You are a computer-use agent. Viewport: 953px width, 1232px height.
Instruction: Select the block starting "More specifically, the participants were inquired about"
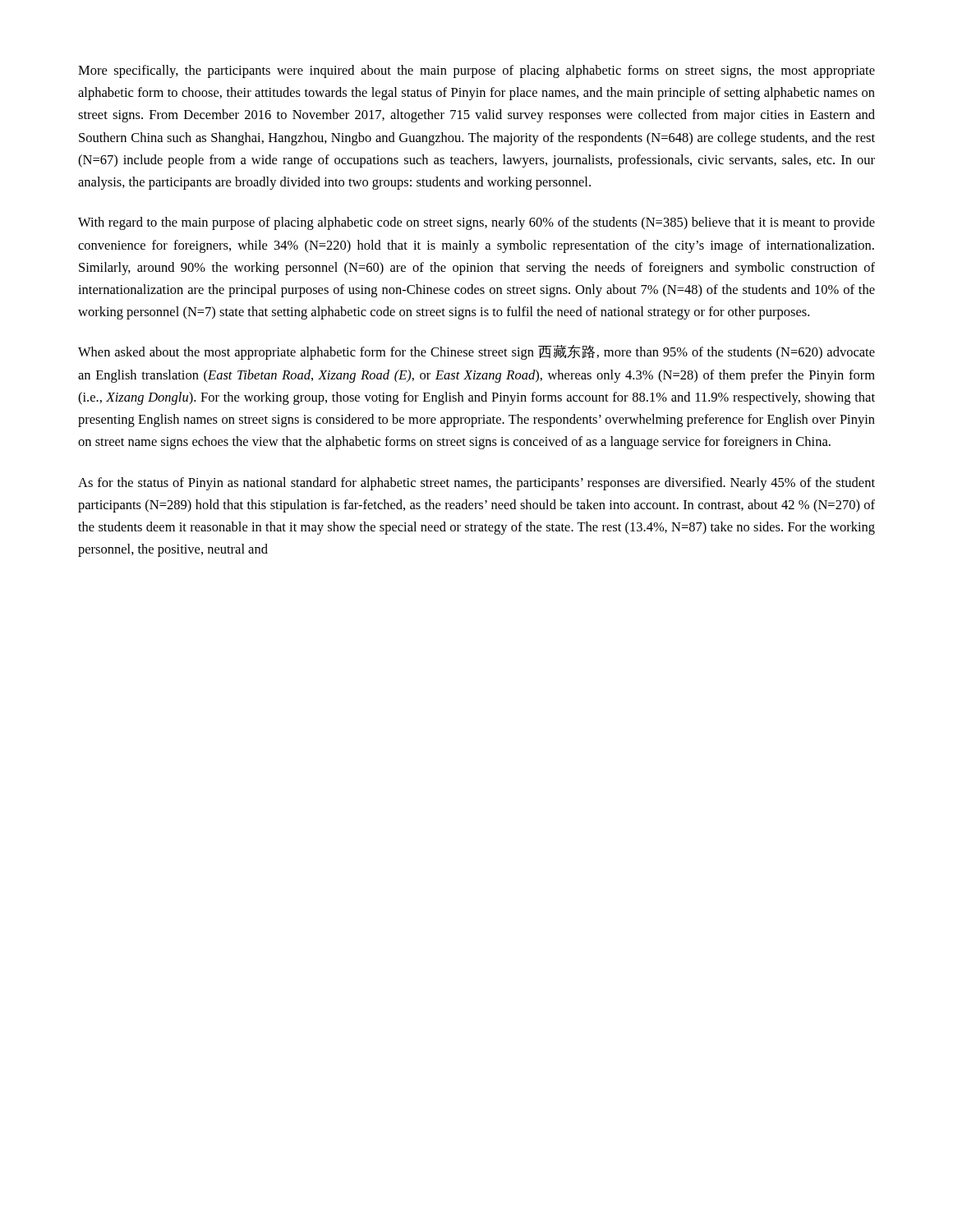476,126
